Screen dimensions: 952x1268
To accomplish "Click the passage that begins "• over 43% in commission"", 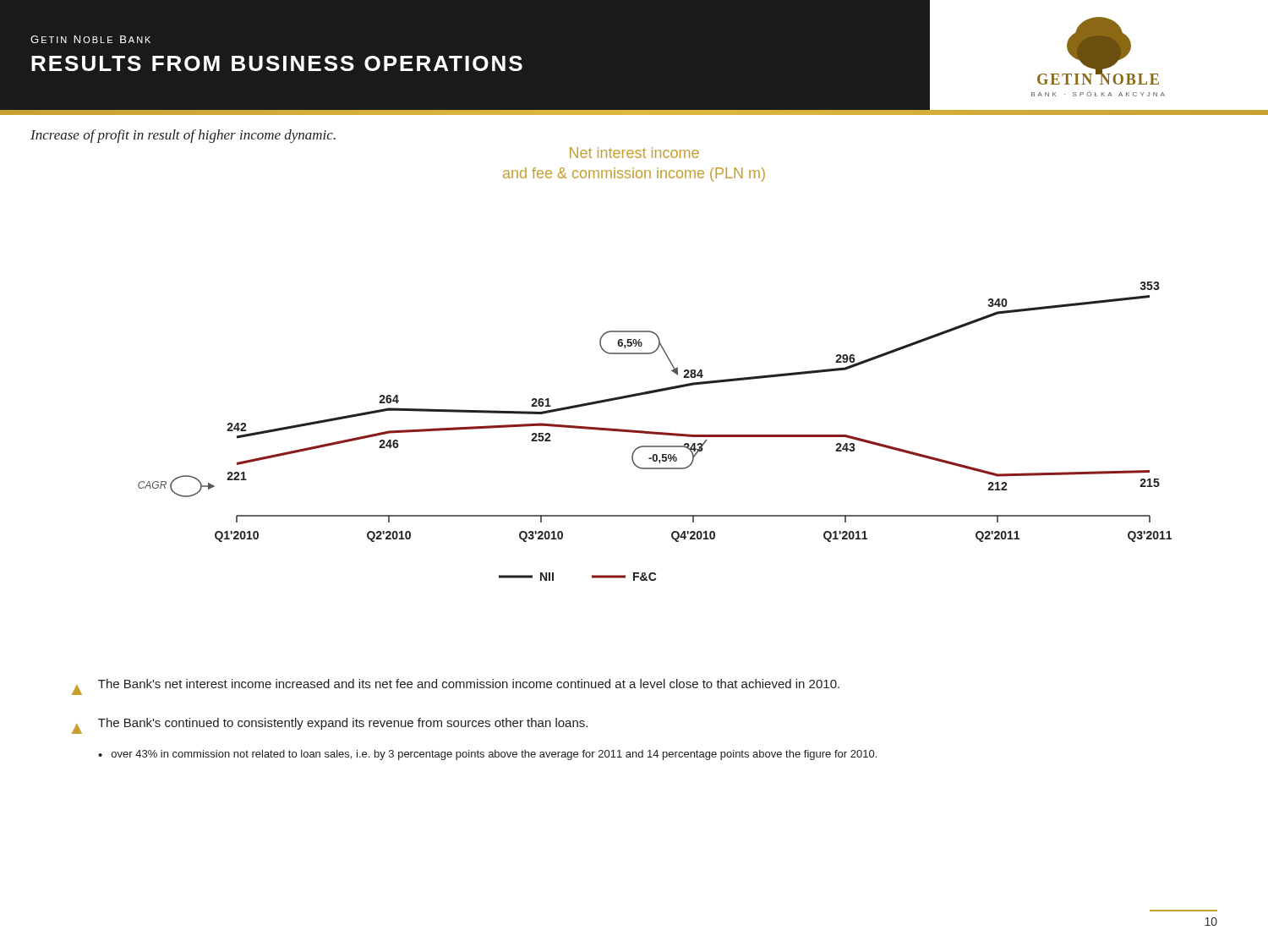I will (x=488, y=755).
